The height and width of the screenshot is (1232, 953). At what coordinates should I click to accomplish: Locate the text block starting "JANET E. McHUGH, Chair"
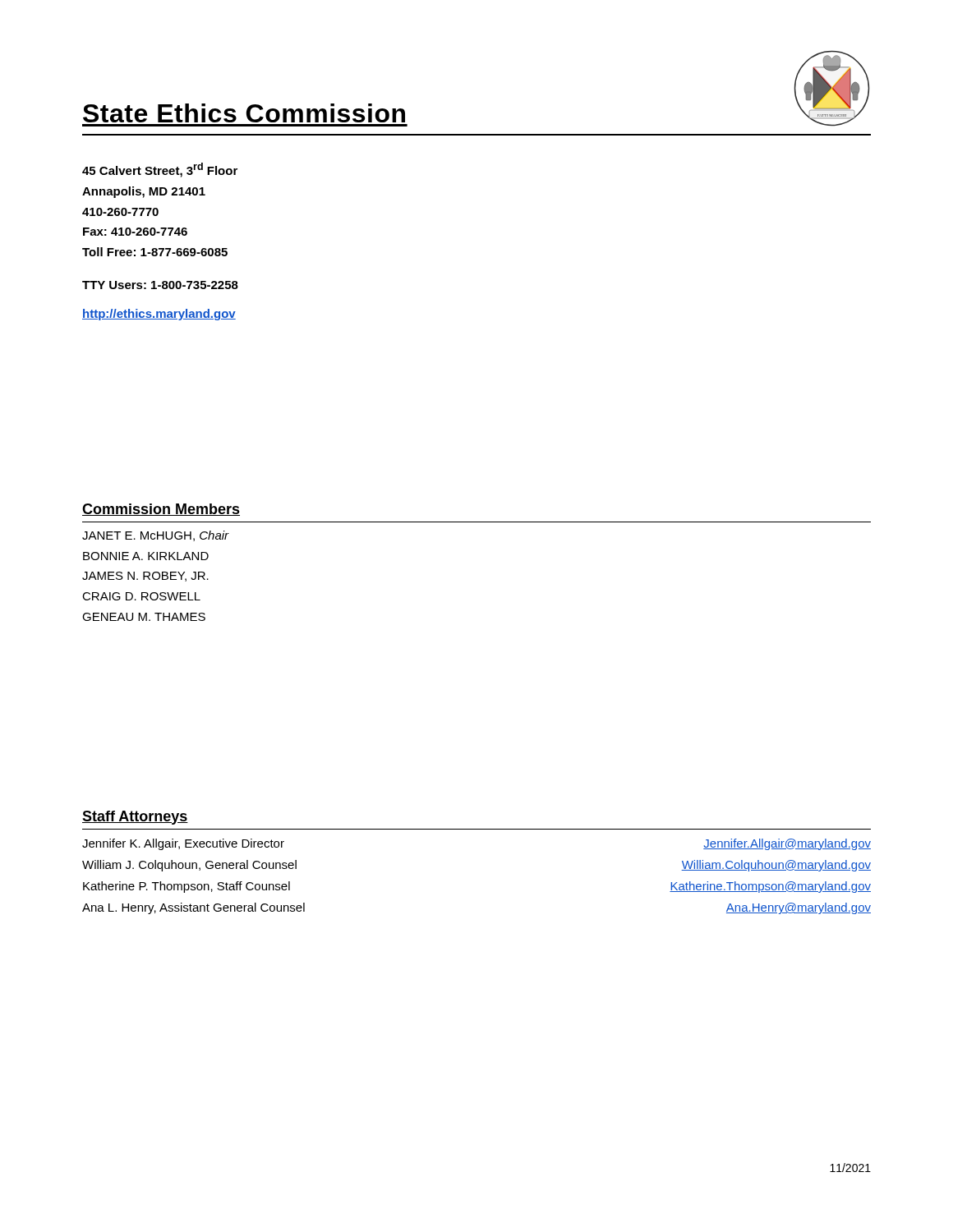coord(155,535)
